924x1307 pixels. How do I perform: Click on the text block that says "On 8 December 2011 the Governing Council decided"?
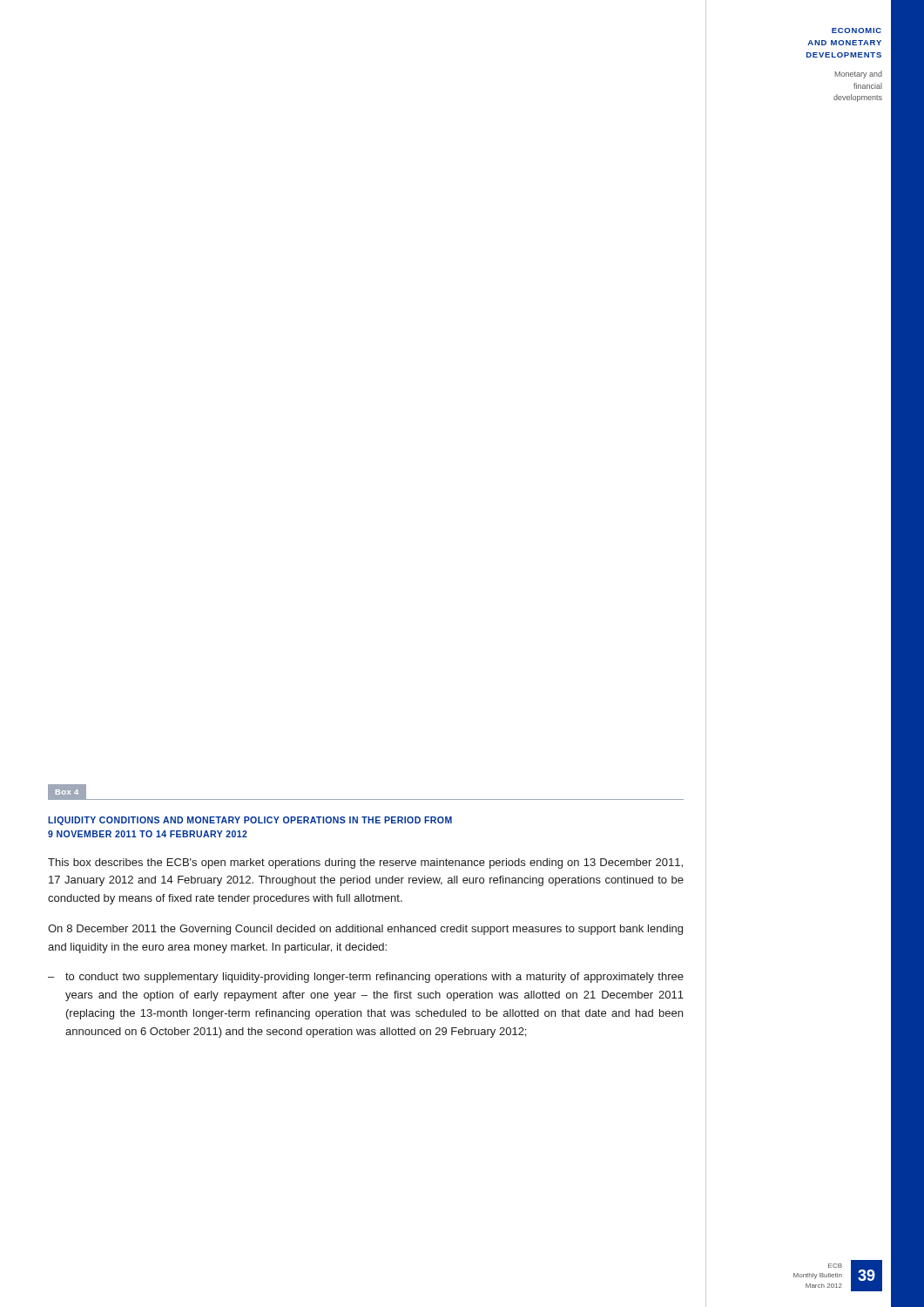[366, 937]
